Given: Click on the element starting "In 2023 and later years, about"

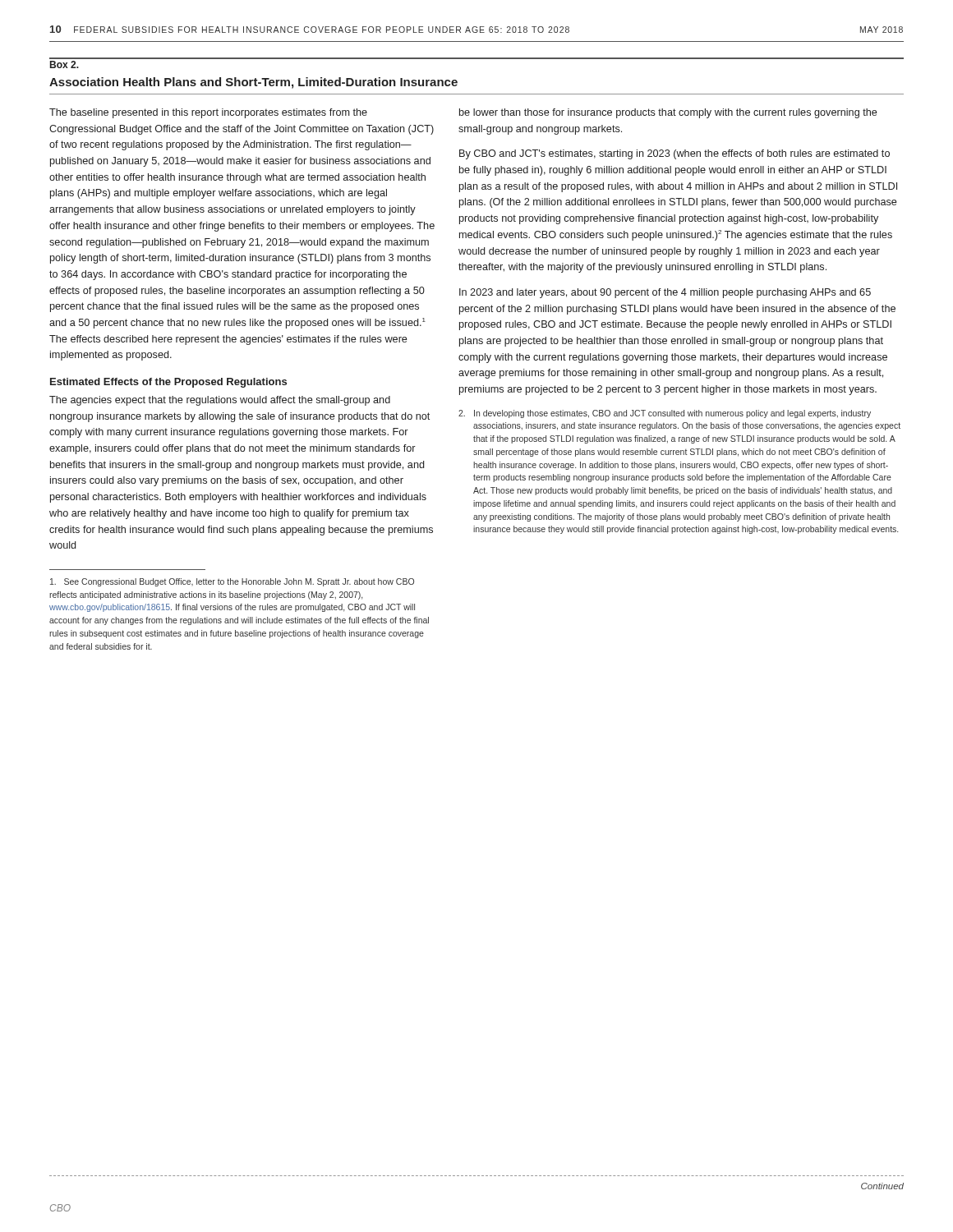Looking at the screenshot, I should coord(677,341).
